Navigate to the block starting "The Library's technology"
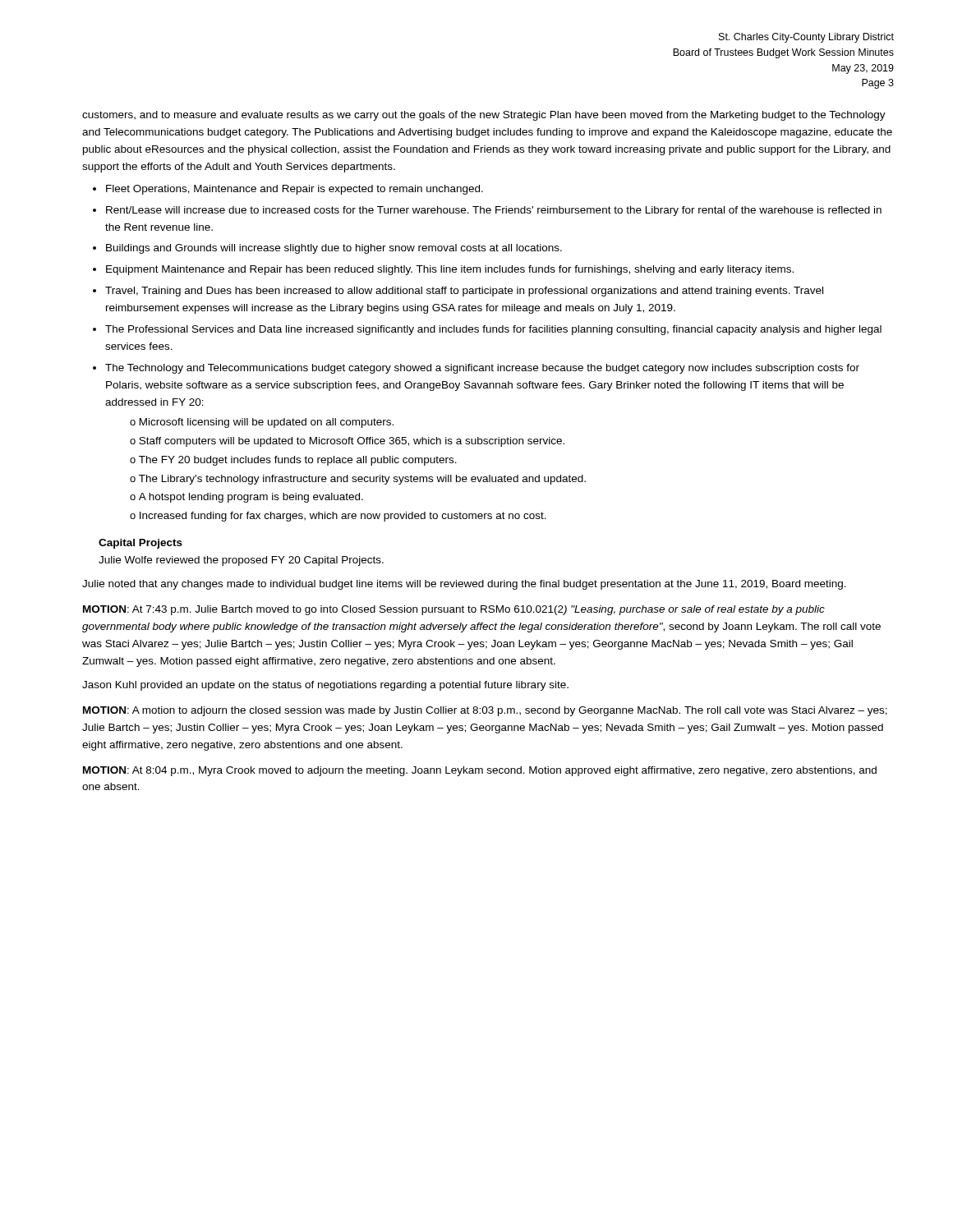Image resolution: width=953 pixels, height=1232 pixels. [363, 478]
